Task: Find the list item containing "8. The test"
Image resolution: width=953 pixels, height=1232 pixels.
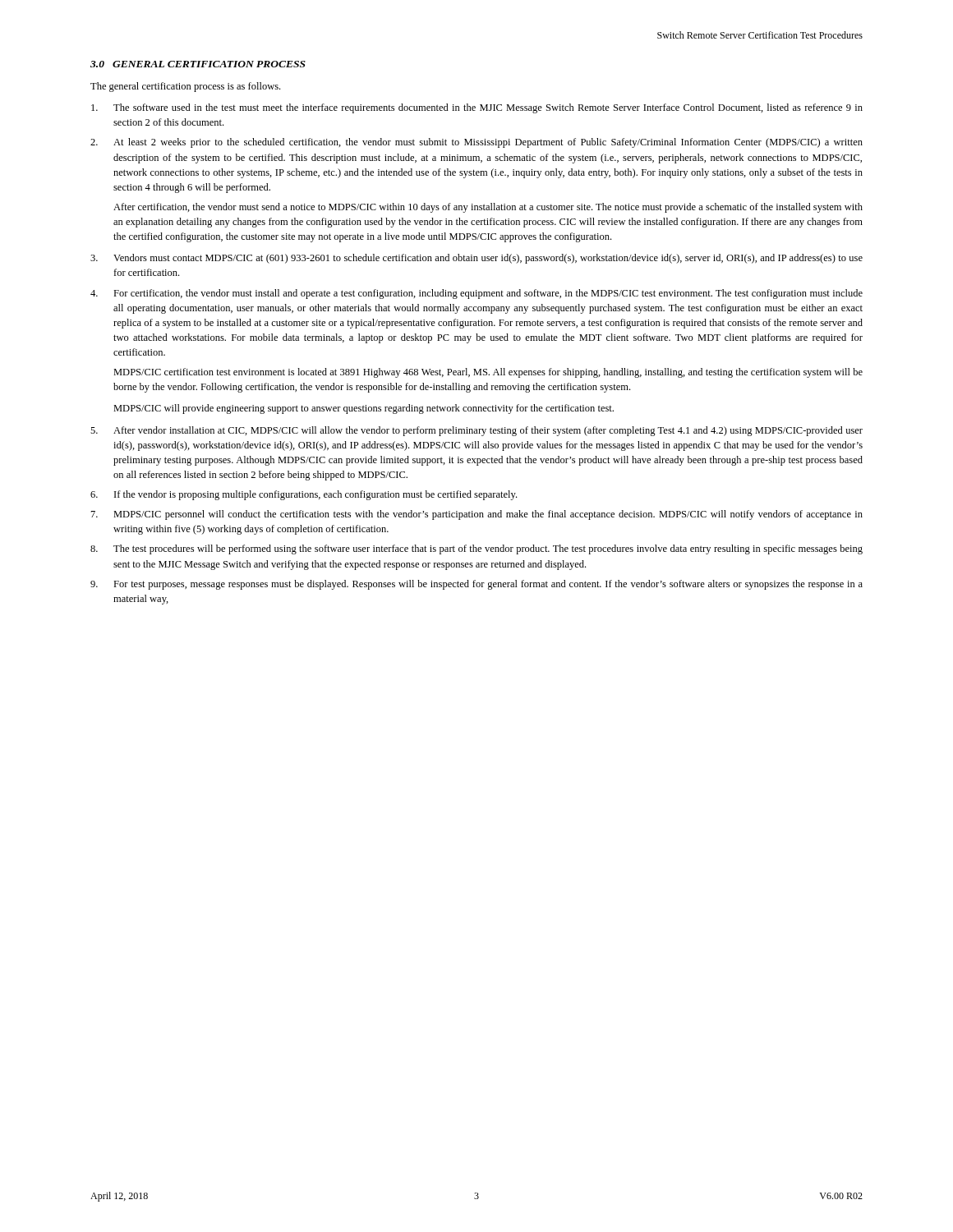Action: [x=476, y=556]
